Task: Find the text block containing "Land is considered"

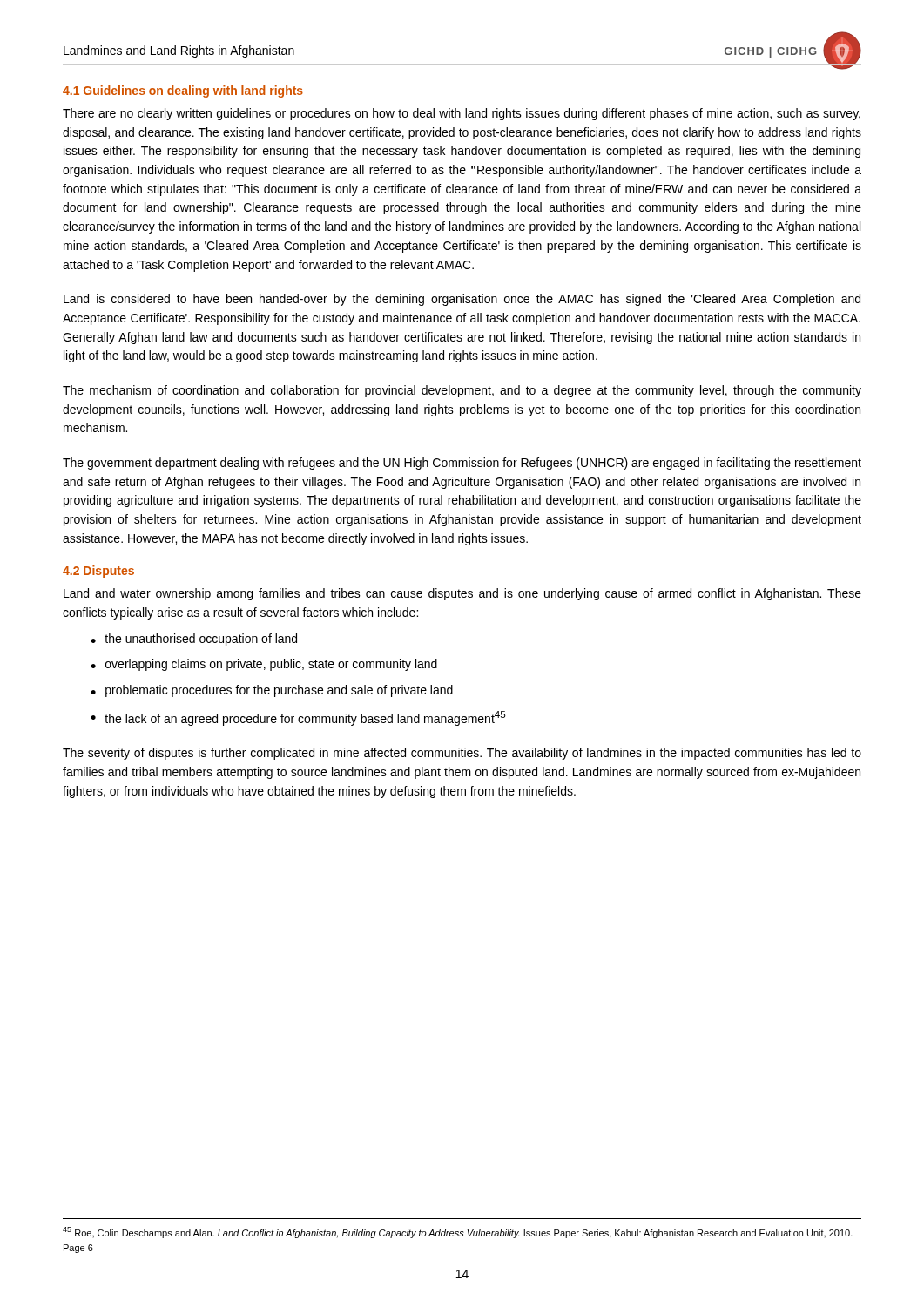Action: click(462, 327)
